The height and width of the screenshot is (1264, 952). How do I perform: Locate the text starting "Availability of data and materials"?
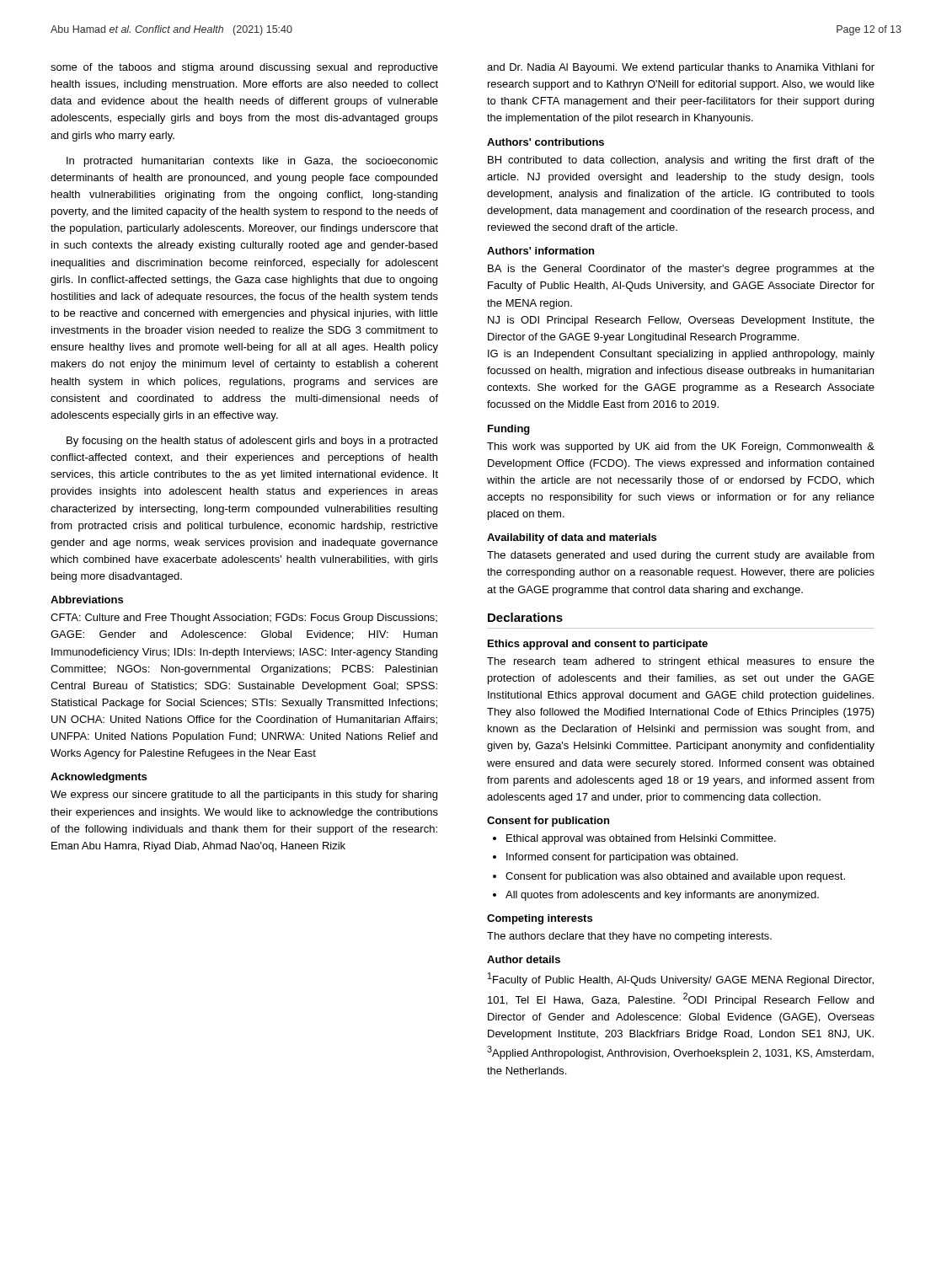[572, 537]
